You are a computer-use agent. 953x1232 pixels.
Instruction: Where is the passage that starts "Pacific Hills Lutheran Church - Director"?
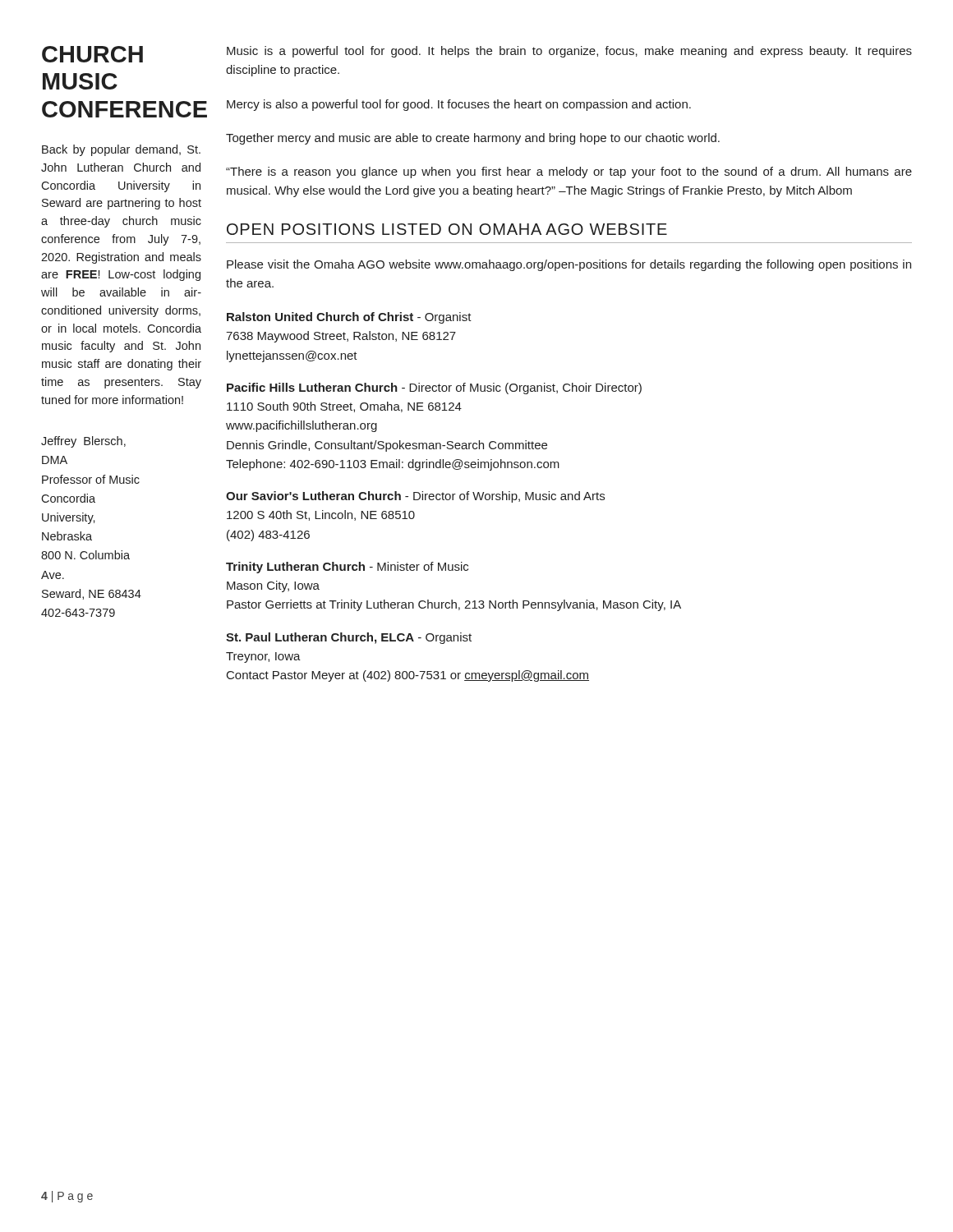[x=434, y=388]
